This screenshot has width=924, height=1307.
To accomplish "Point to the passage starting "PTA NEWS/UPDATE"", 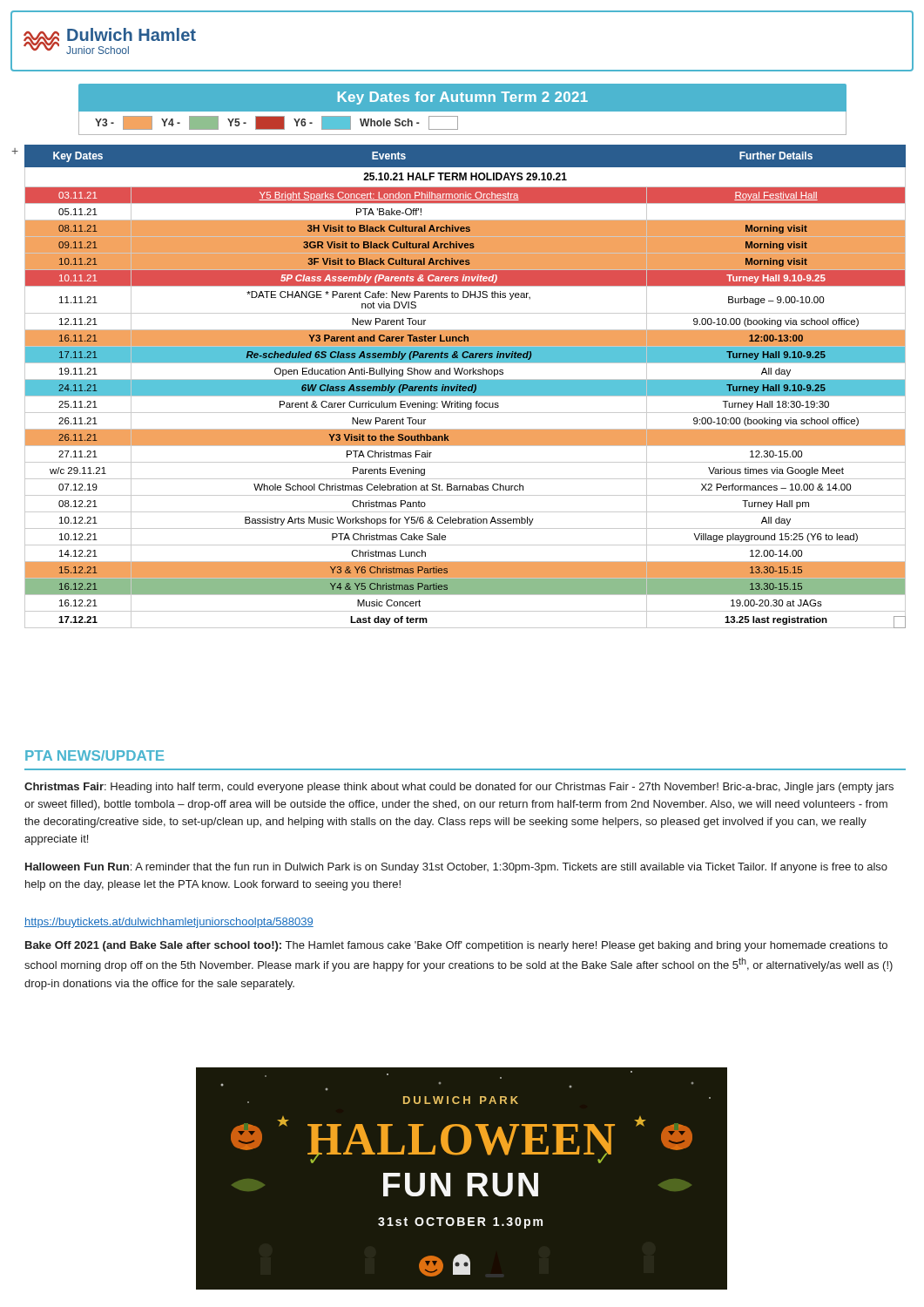I will 95,756.
